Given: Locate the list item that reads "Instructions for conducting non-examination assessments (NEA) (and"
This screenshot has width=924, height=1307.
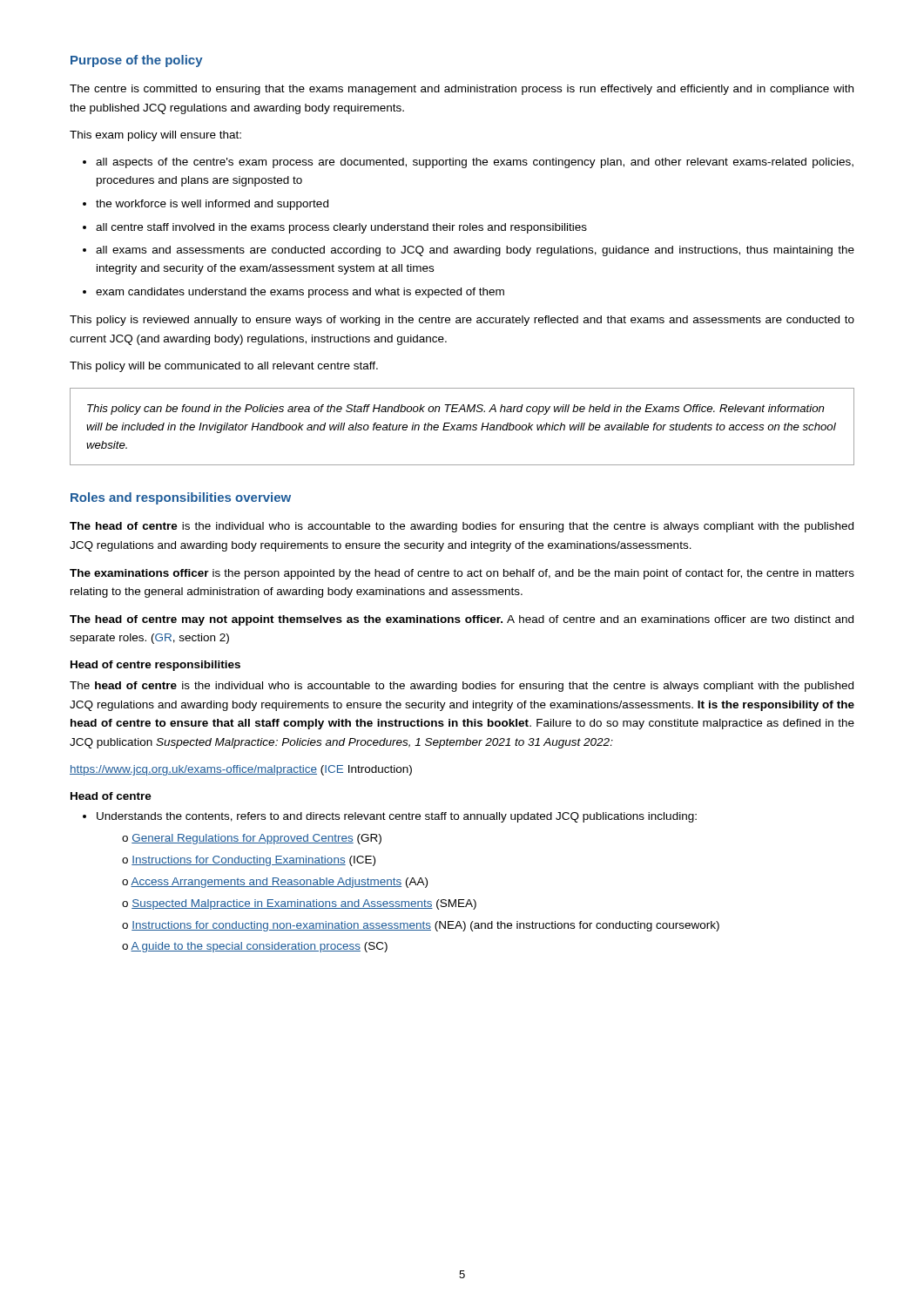Looking at the screenshot, I should [426, 925].
